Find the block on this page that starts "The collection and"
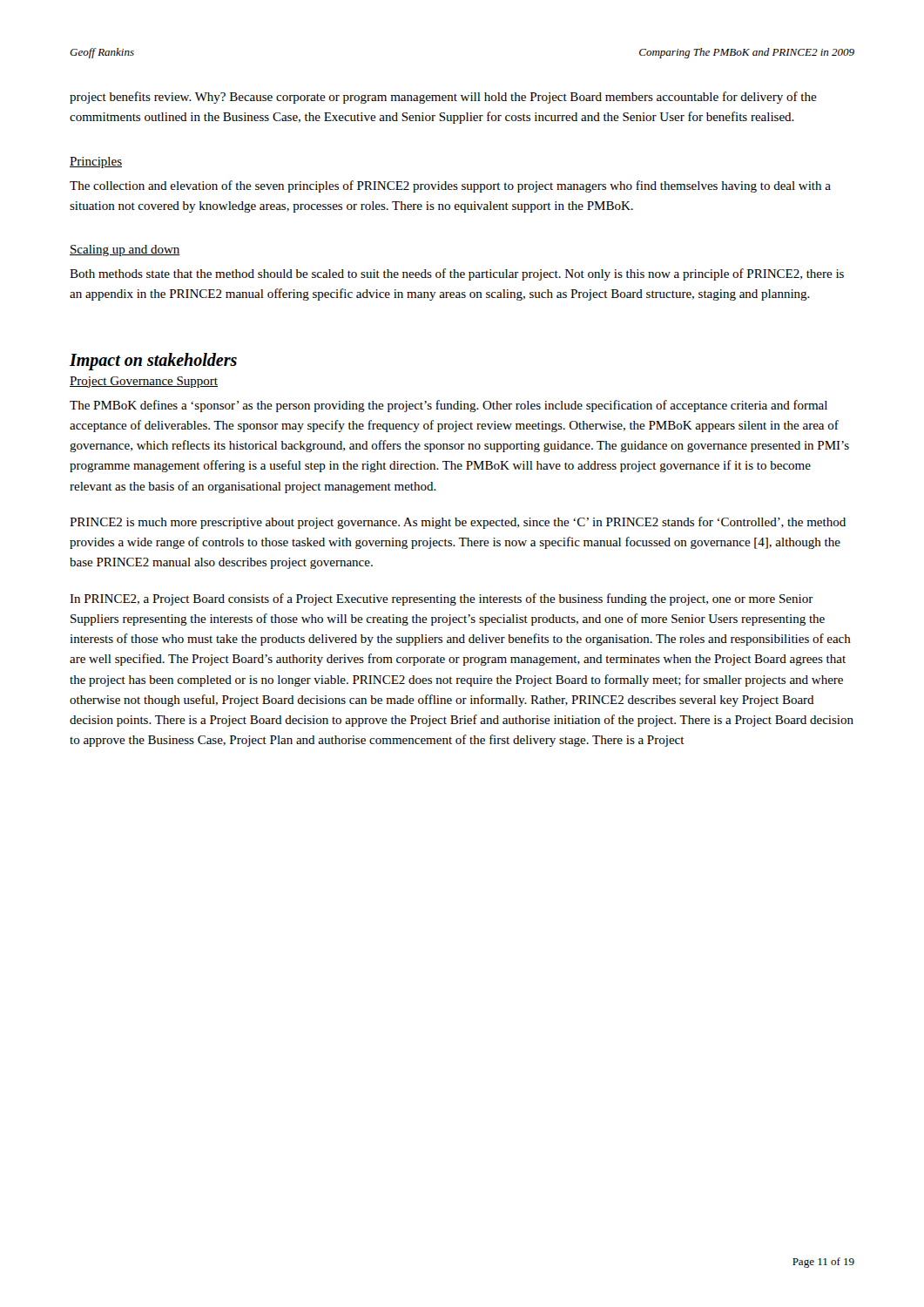 [x=450, y=195]
